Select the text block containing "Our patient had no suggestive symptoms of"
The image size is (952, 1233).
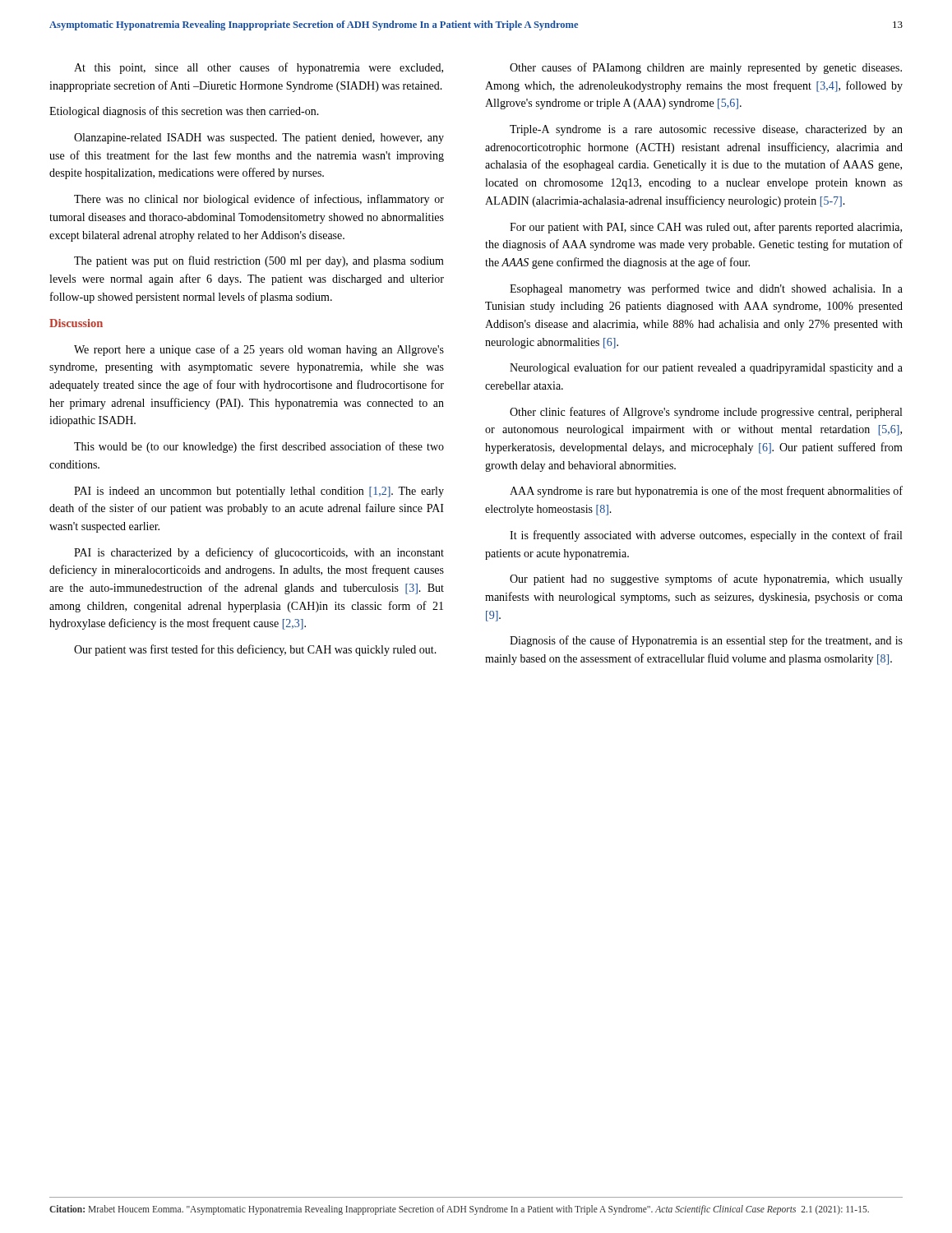(694, 597)
